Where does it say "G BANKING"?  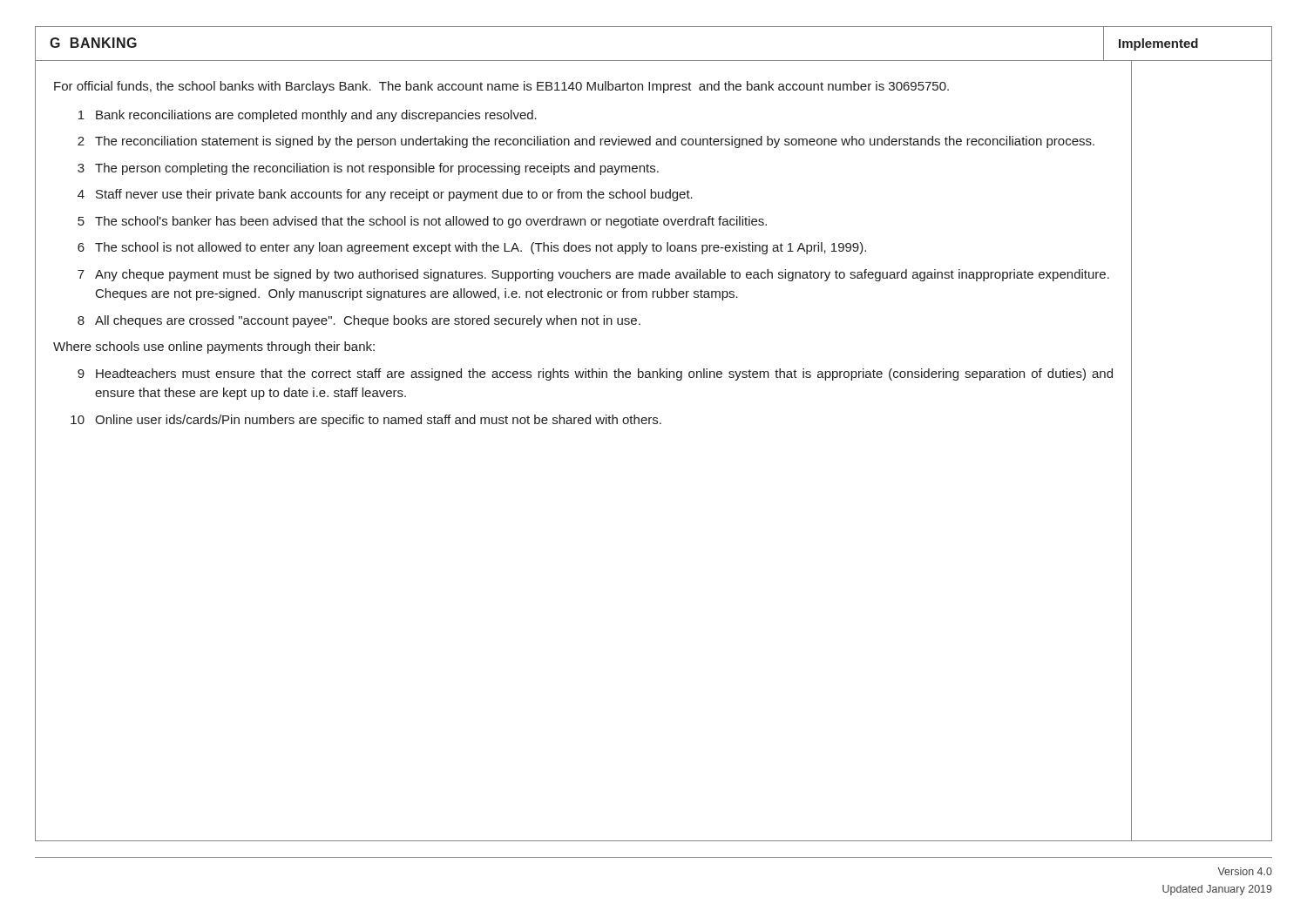(x=94, y=43)
